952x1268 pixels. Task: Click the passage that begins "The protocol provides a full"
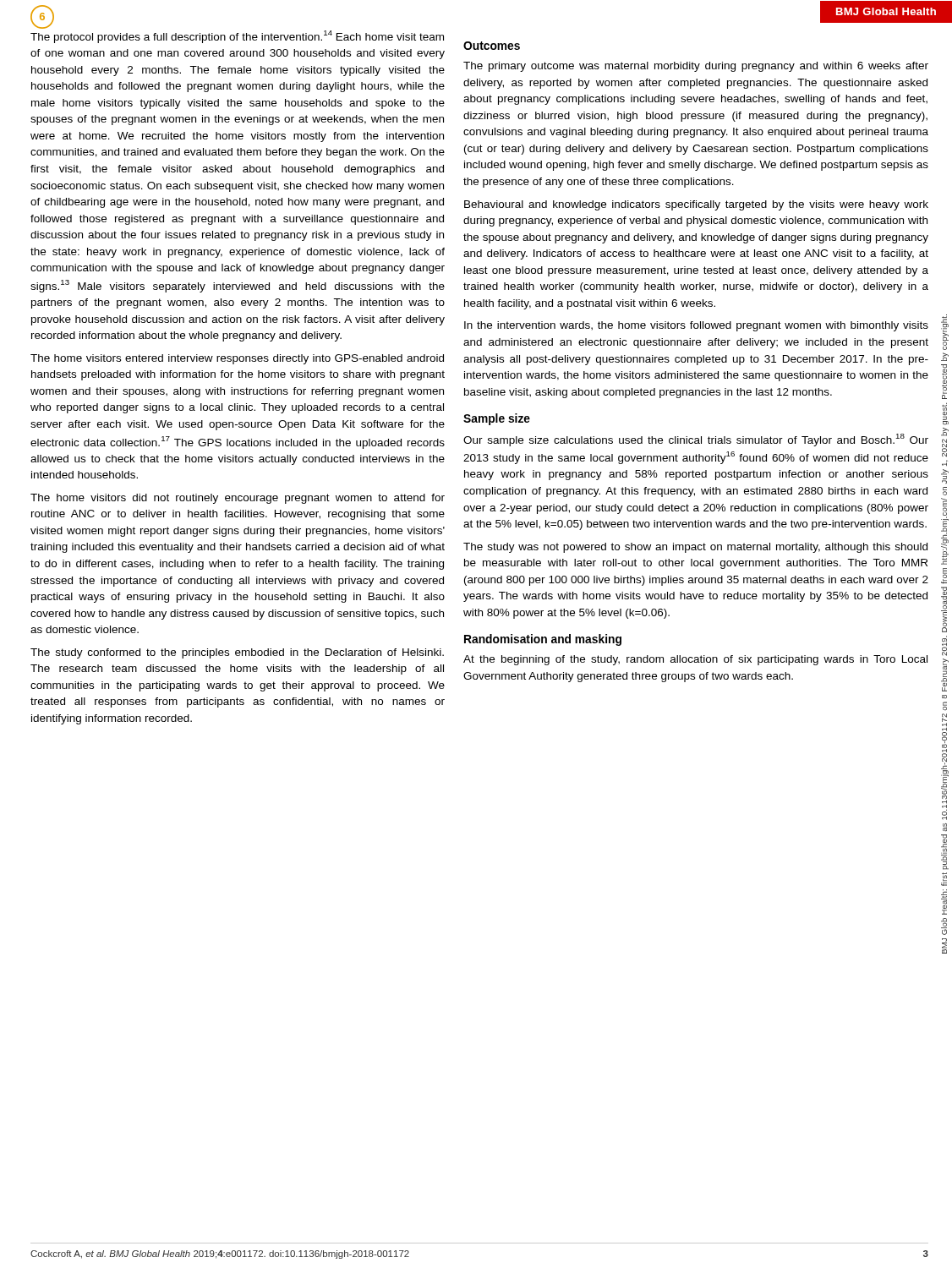(x=238, y=185)
